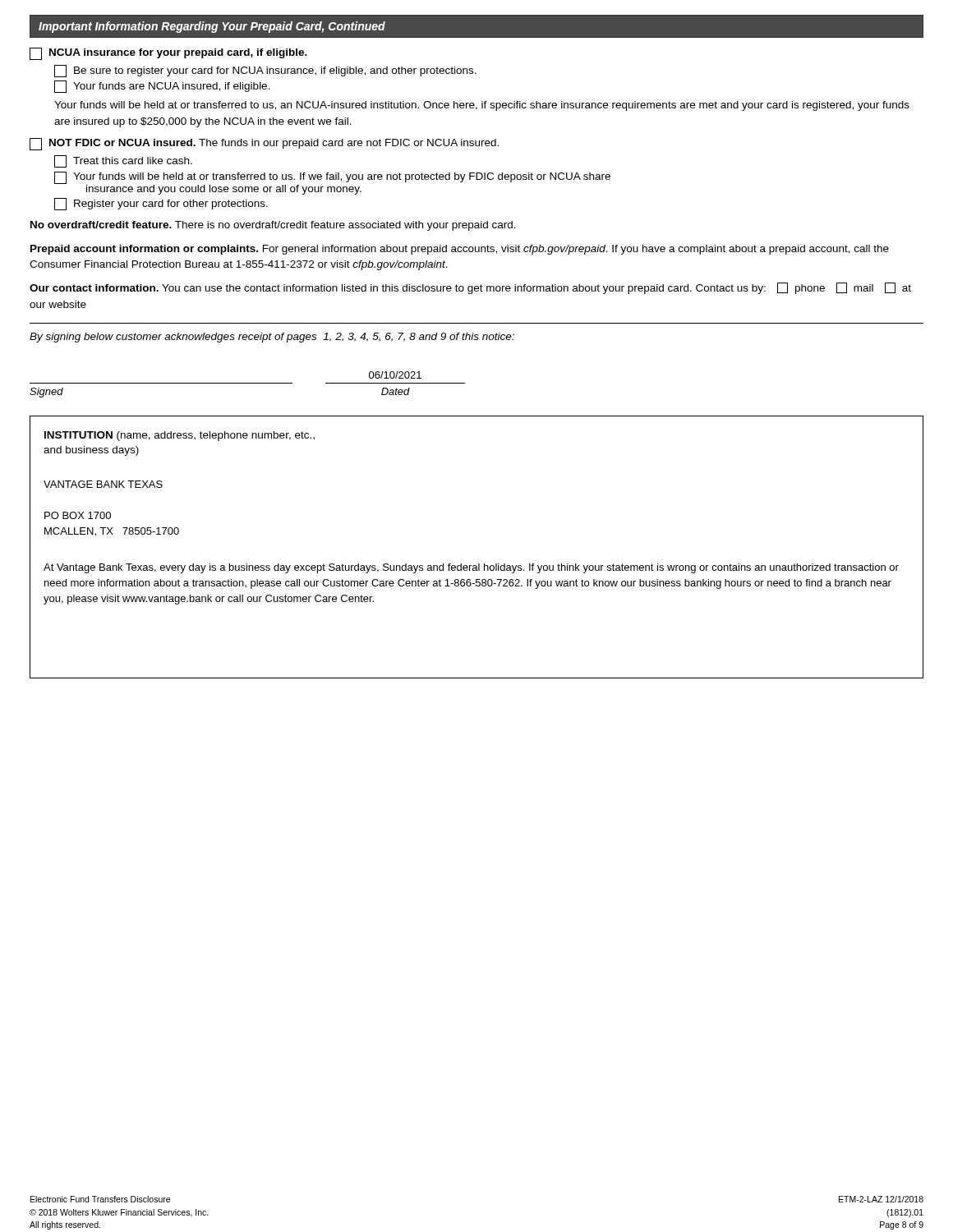Find the list item that says "Be sure to register"
This screenshot has height=1232, width=953.
(266, 71)
